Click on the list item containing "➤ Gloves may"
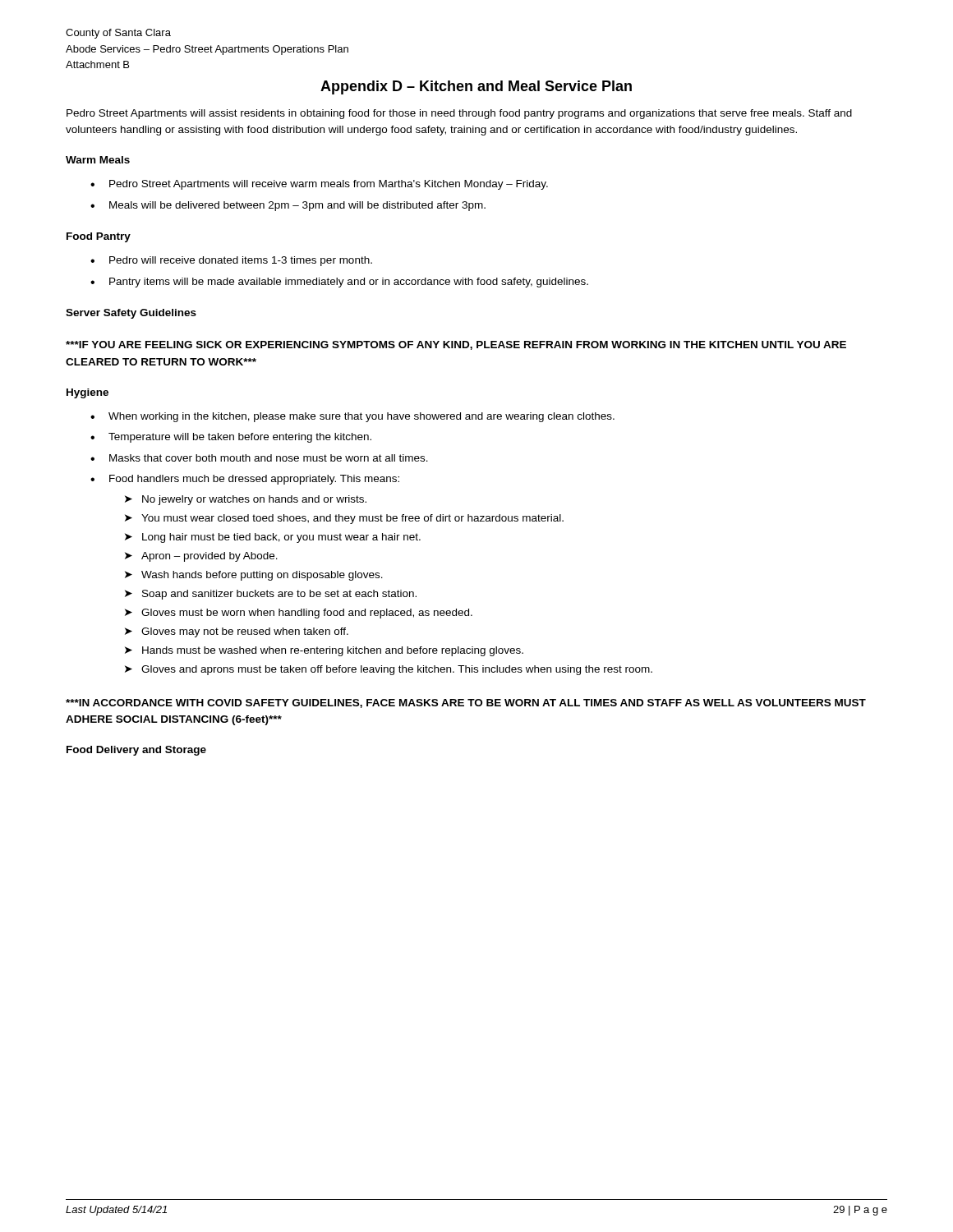The width and height of the screenshot is (953, 1232). pyautogui.click(x=237, y=632)
